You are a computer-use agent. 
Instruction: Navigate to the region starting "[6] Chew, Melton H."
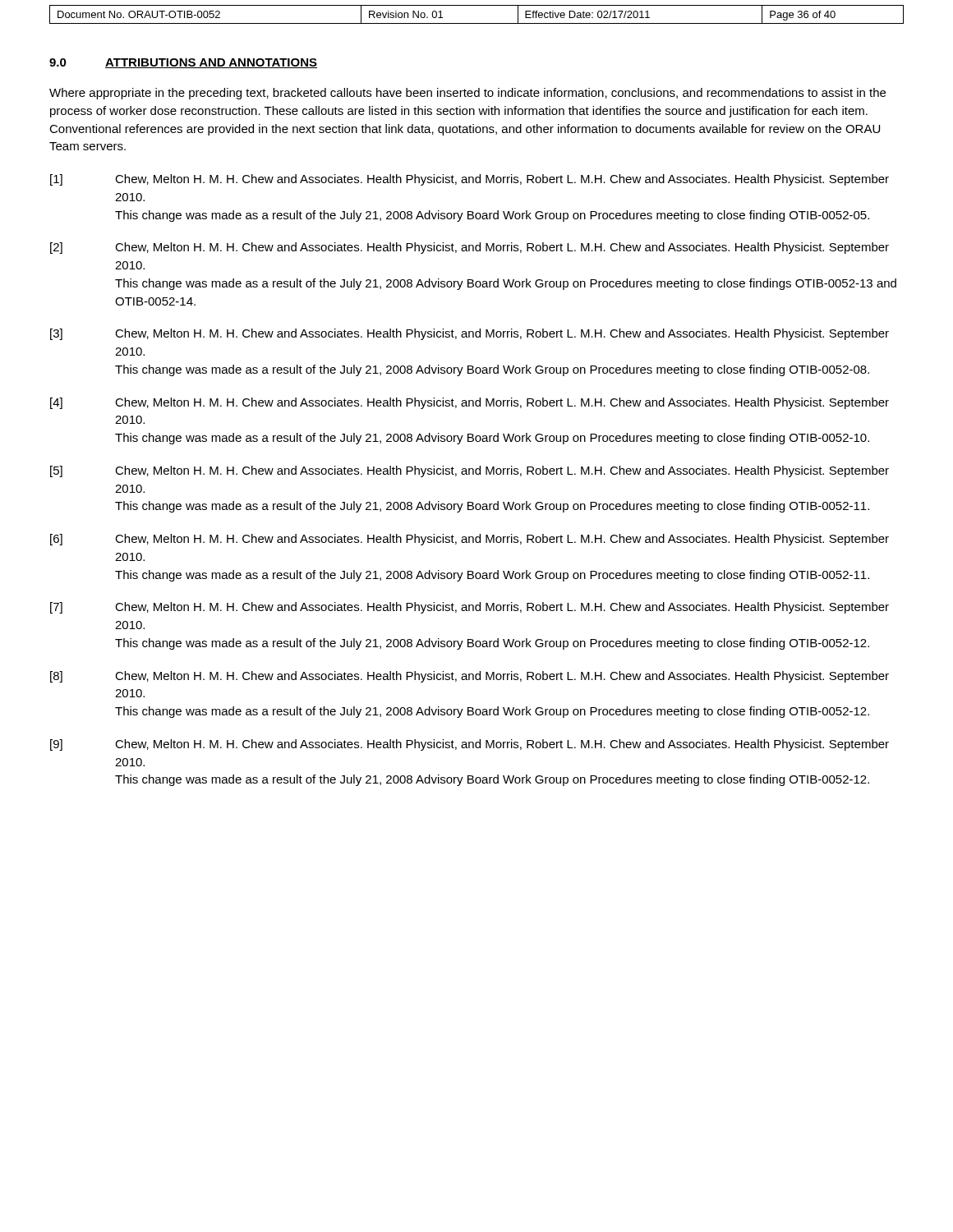click(470, 540)
